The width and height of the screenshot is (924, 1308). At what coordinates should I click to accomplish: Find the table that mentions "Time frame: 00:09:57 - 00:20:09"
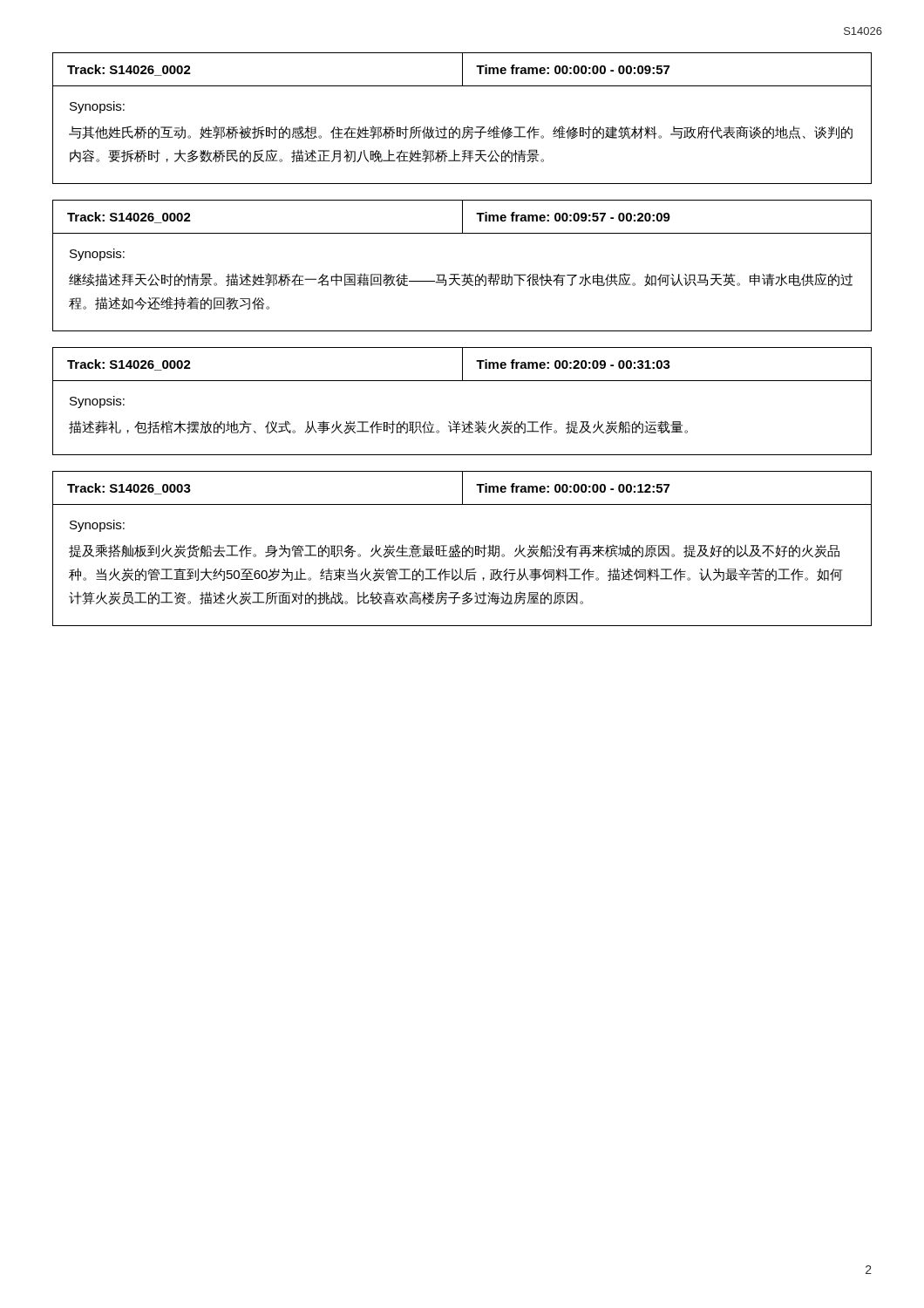(x=462, y=217)
